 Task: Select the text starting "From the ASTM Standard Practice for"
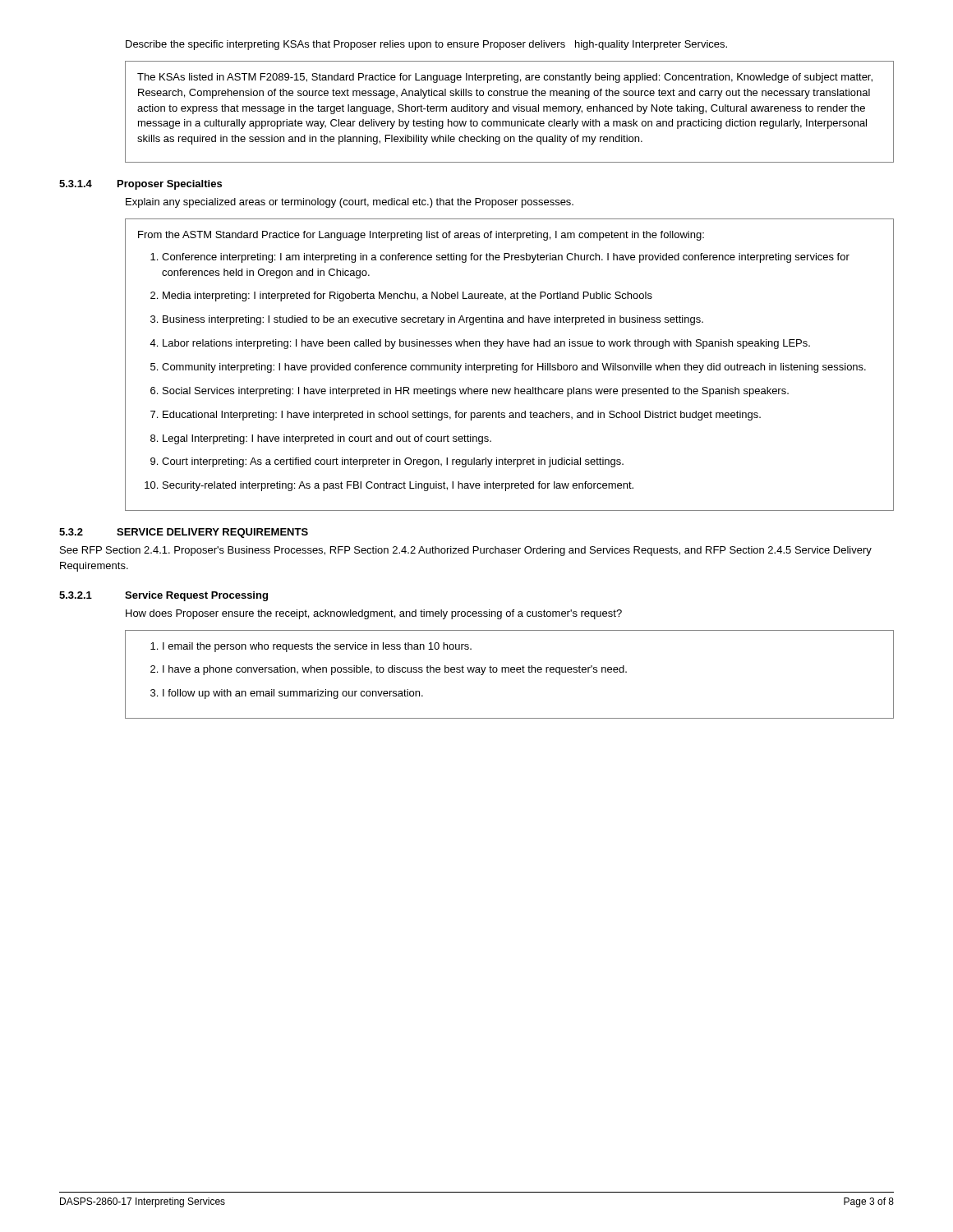[x=509, y=235]
